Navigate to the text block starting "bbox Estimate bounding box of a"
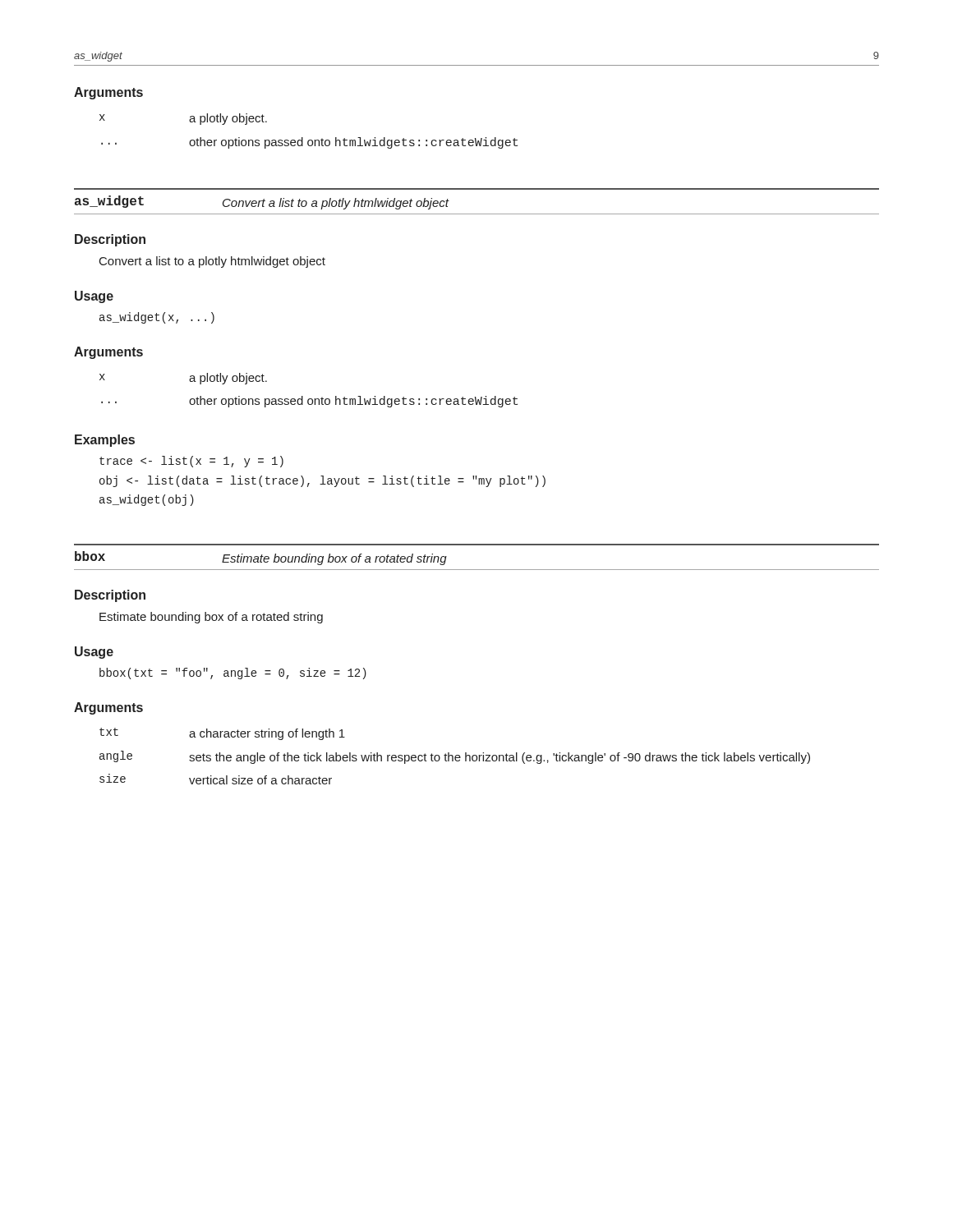 pyautogui.click(x=260, y=558)
